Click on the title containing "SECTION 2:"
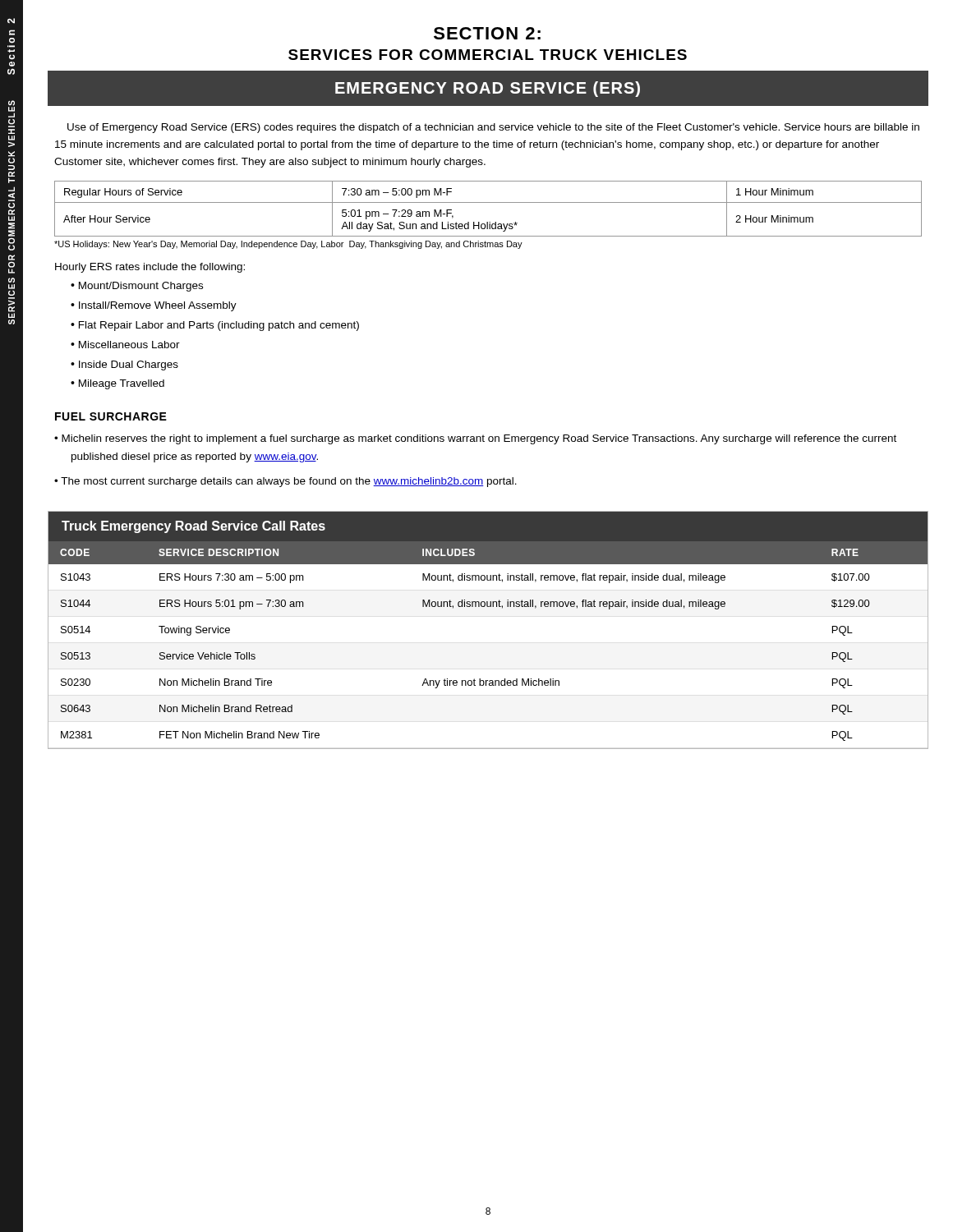The width and height of the screenshot is (953, 1232). click(x=488, y=33)
